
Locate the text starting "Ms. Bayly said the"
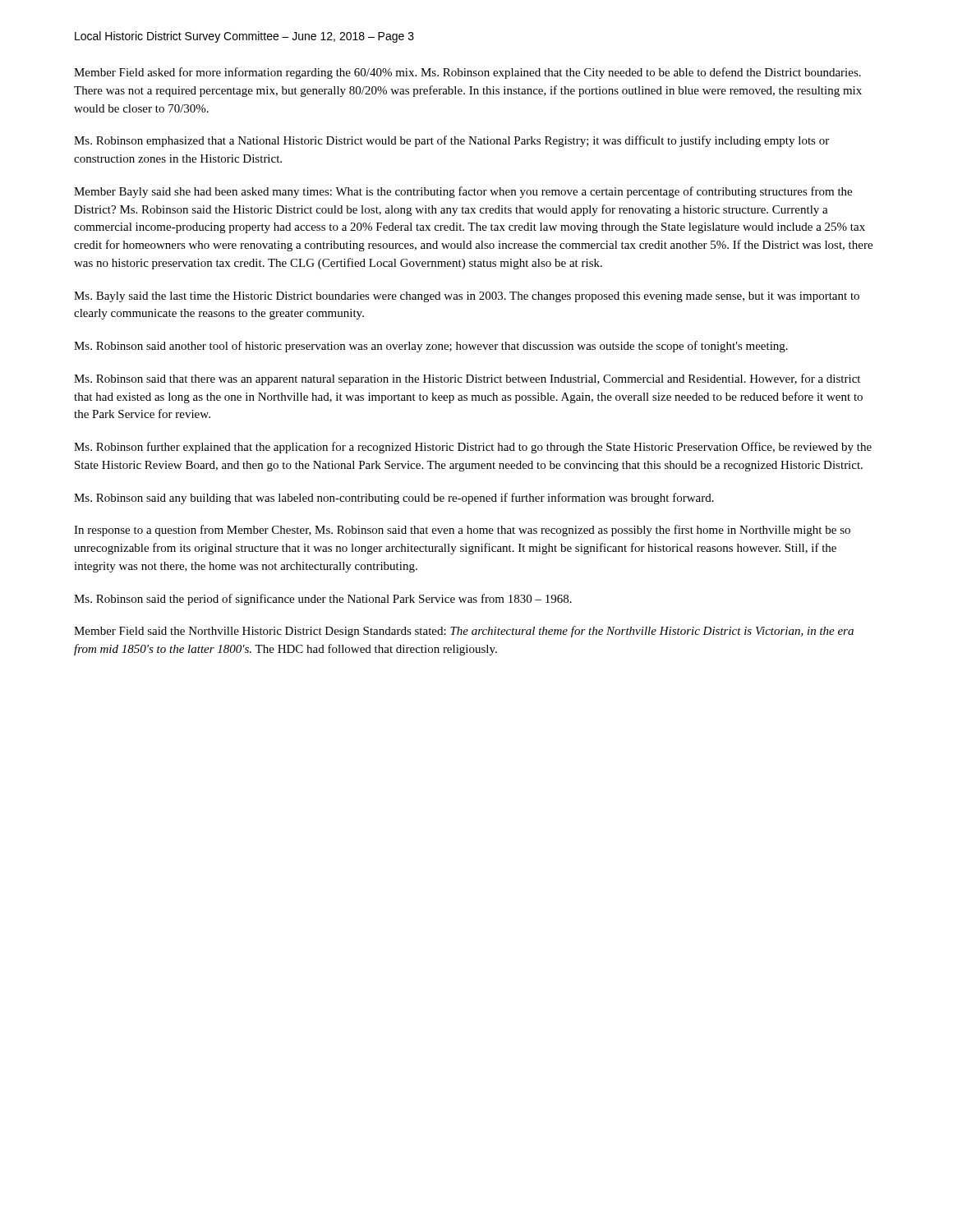pyautogui.click(x=467, y=304)
